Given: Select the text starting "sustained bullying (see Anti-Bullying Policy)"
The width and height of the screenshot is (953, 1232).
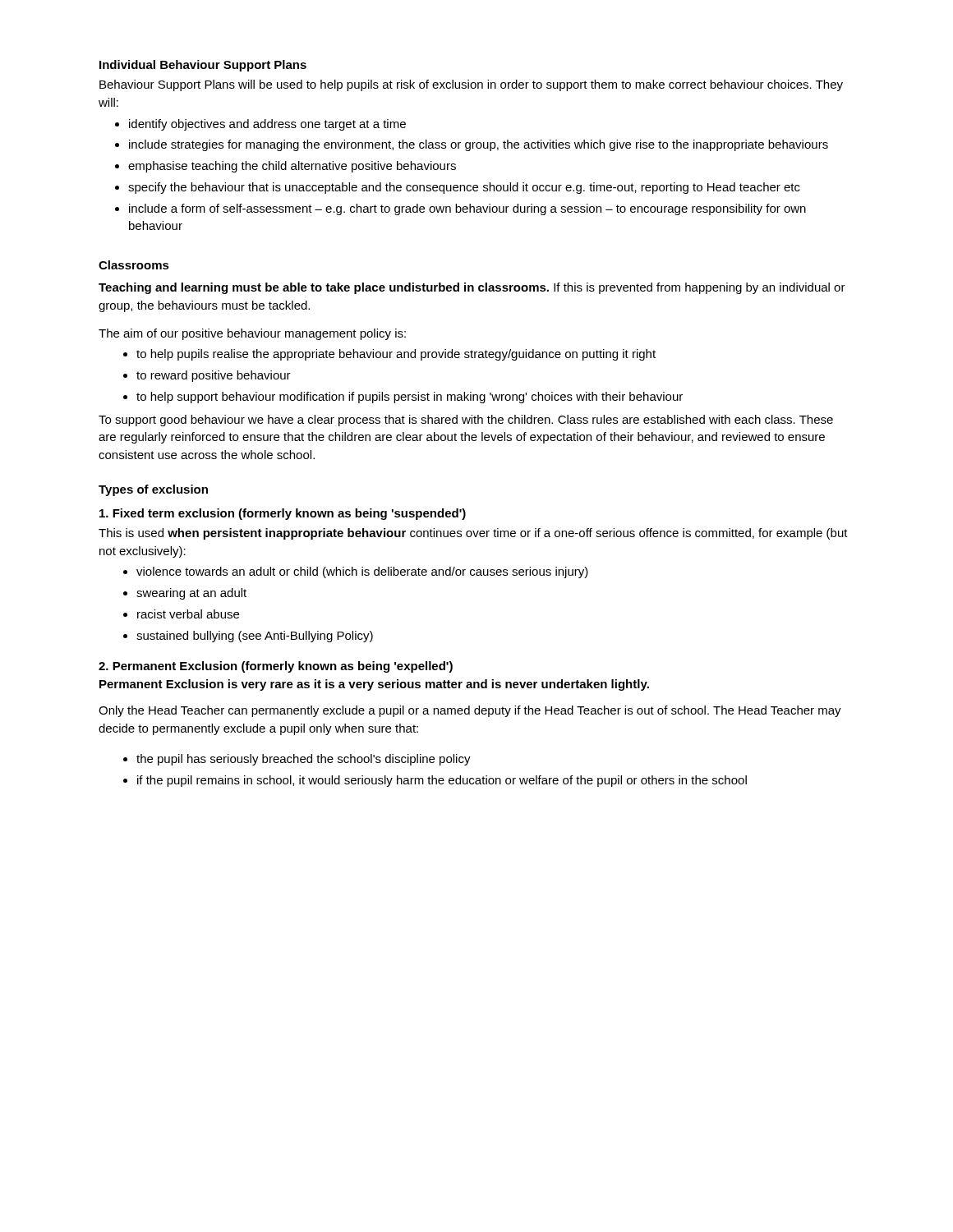Looking at the screenshot, I should tap(255, 635).
